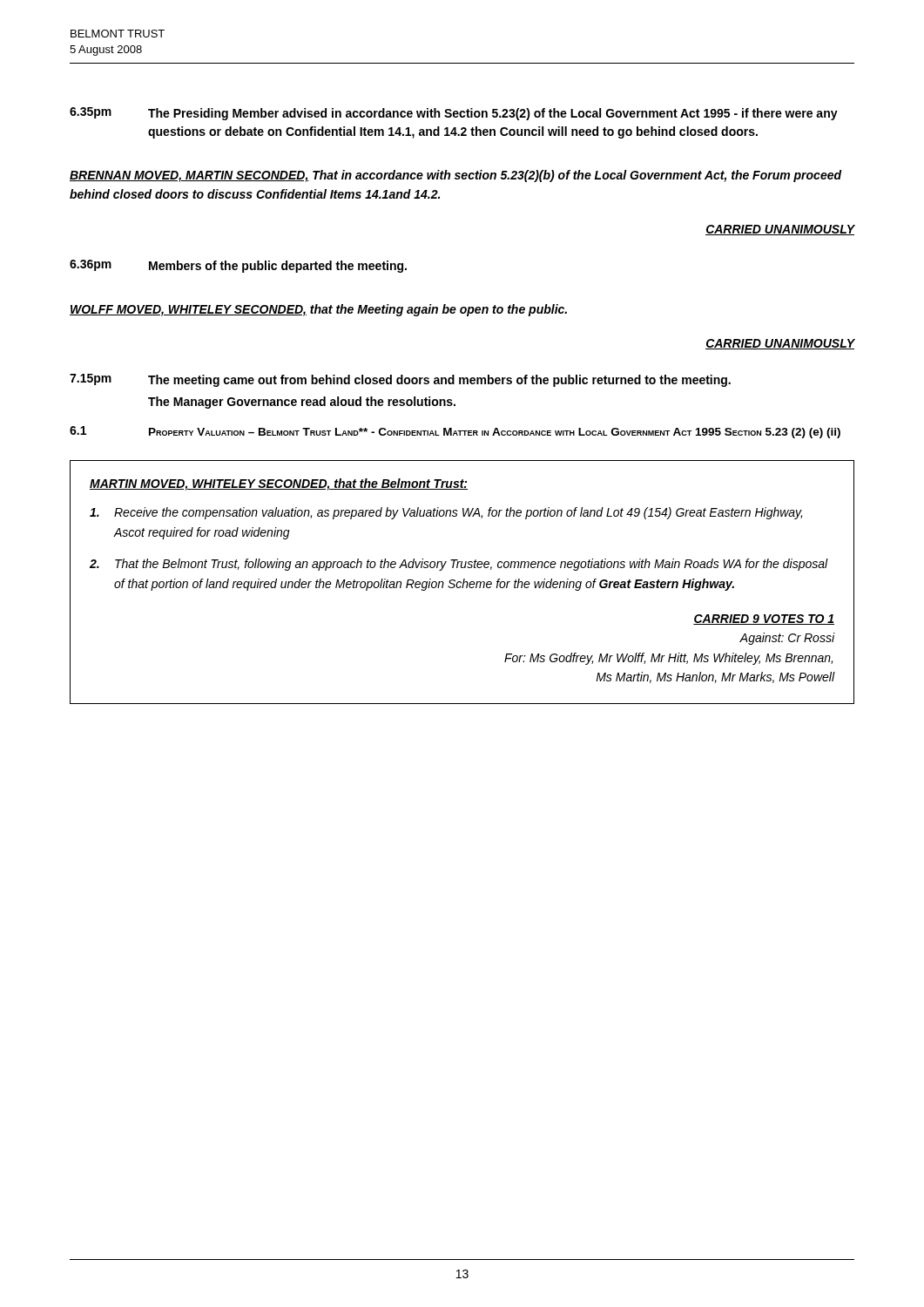Image resolution: width=924 pixels, height=1307 pixels.
Task: Click on the text block with the text "35pm The Presiding Member advised in accordance"
Action: click(462, 123)
